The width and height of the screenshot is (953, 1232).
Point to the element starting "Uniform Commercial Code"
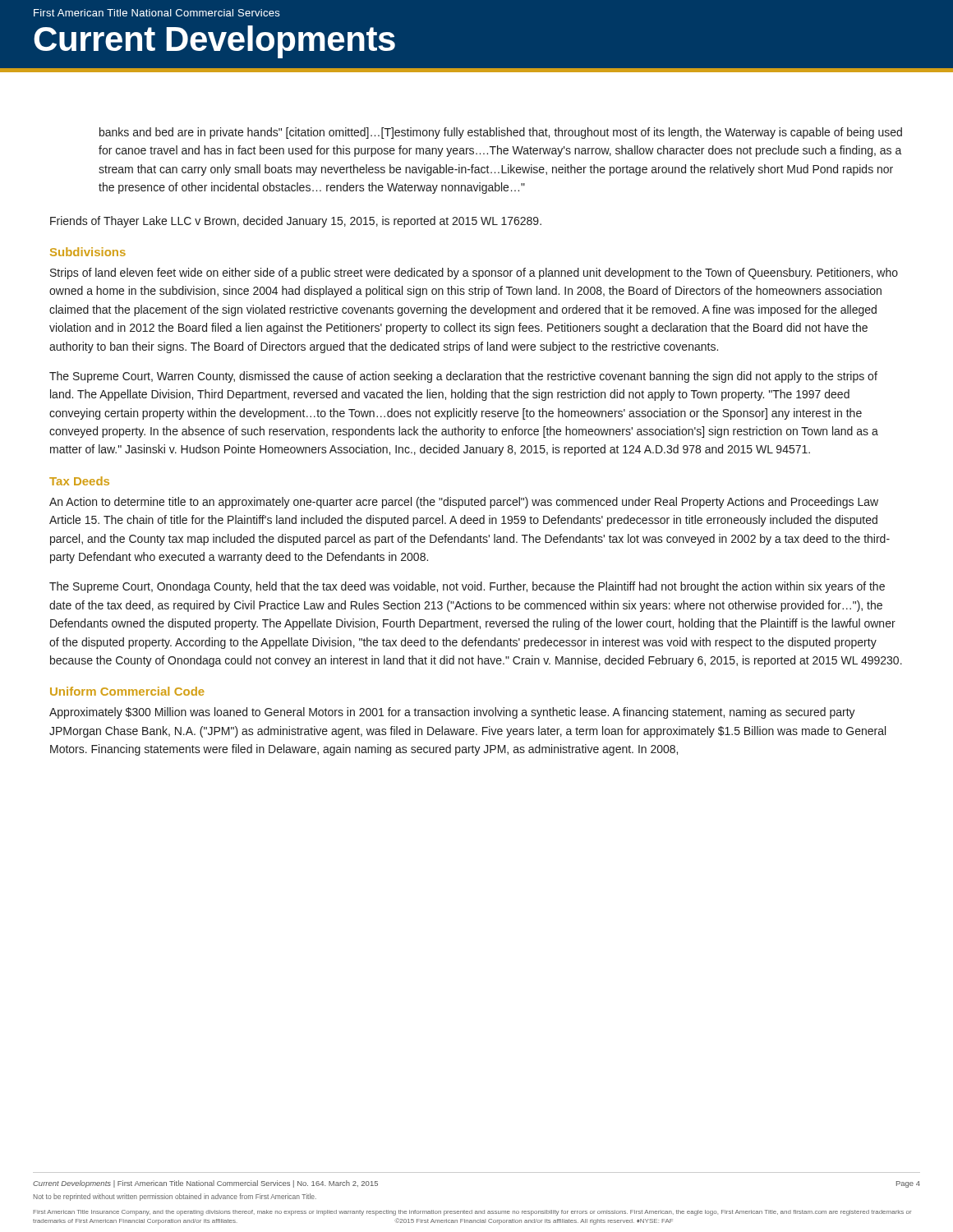(127, 691)
